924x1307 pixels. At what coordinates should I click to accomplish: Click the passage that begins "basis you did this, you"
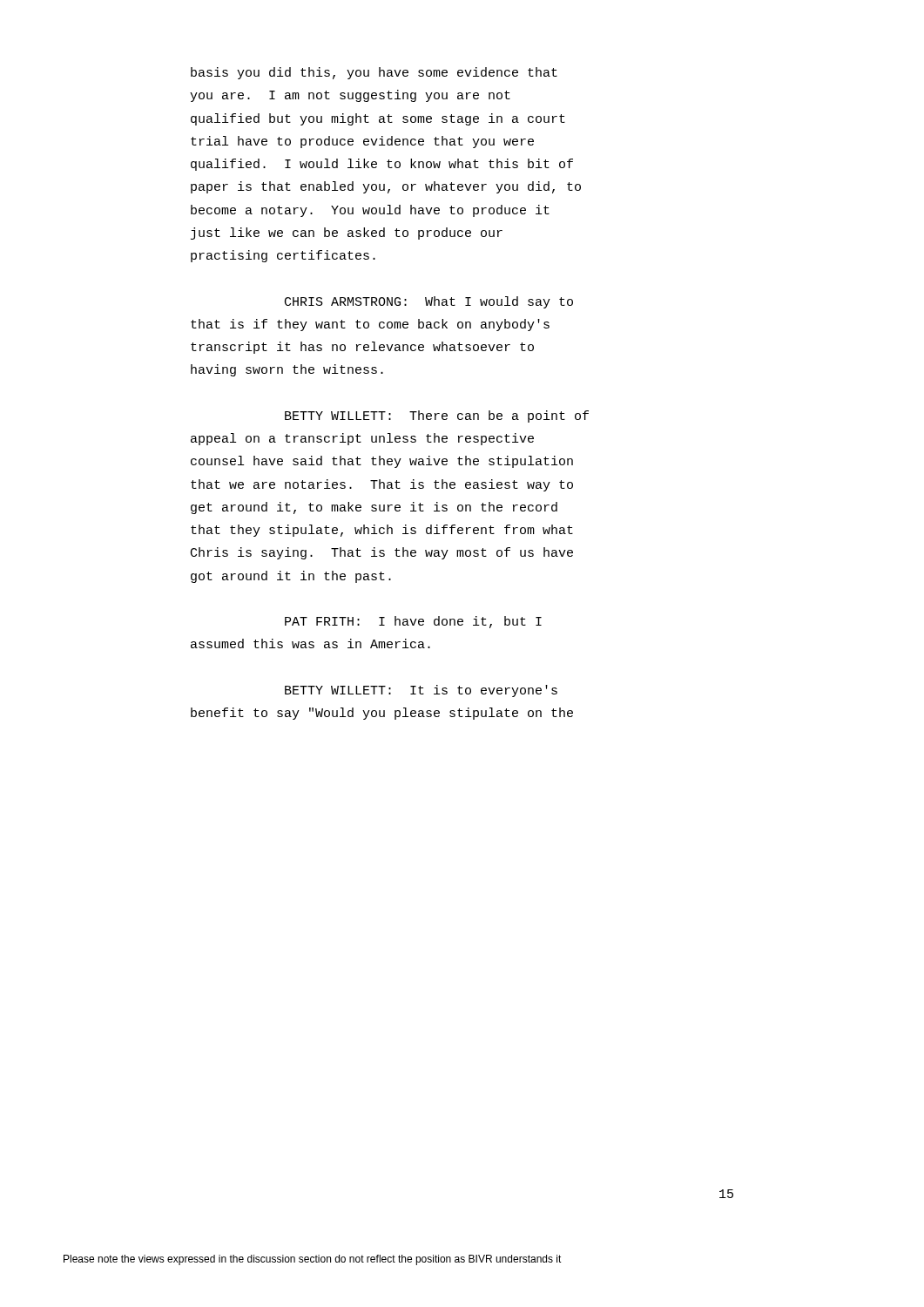pos(386,165)
